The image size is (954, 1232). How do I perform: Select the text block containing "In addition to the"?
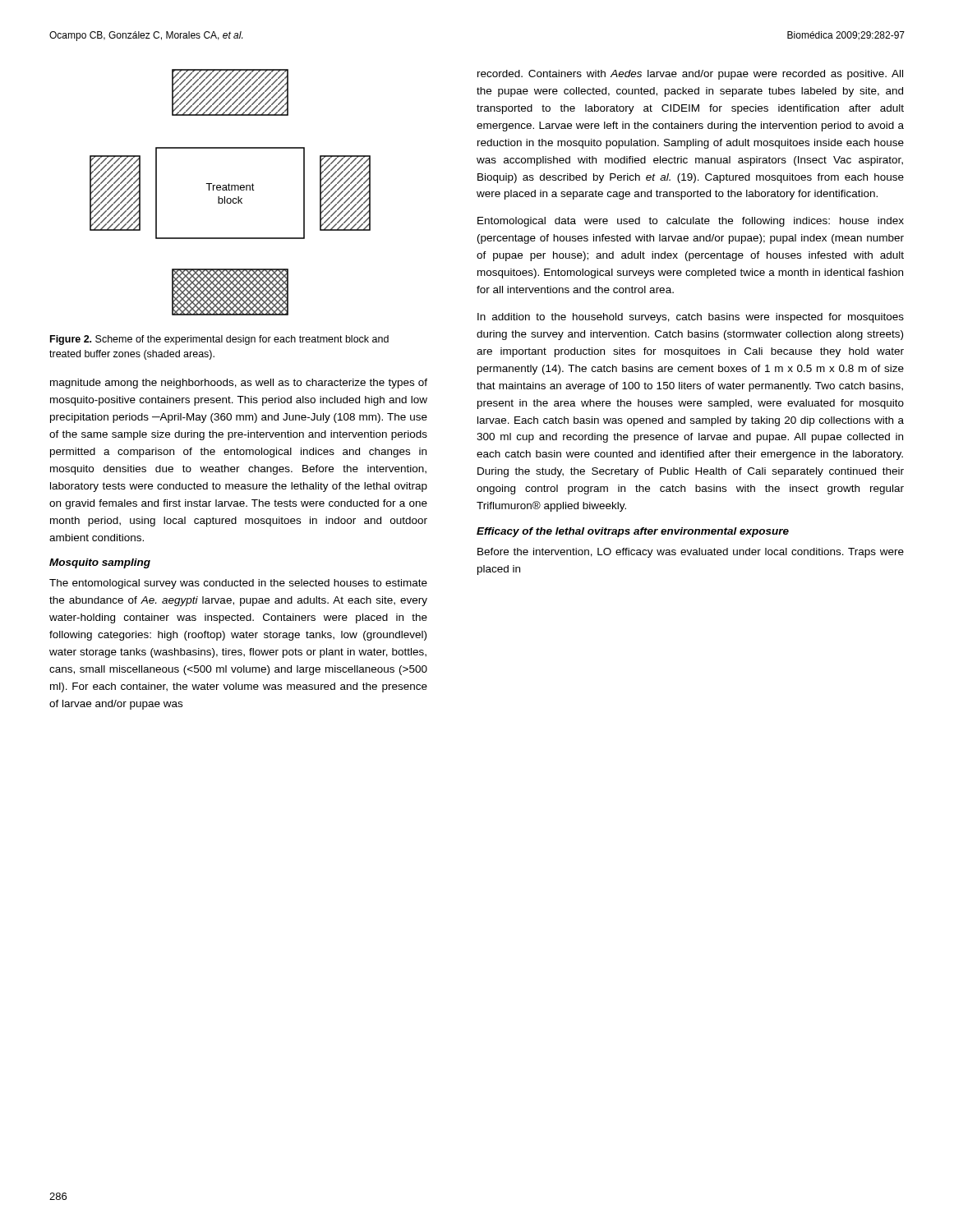click(690, 411)
